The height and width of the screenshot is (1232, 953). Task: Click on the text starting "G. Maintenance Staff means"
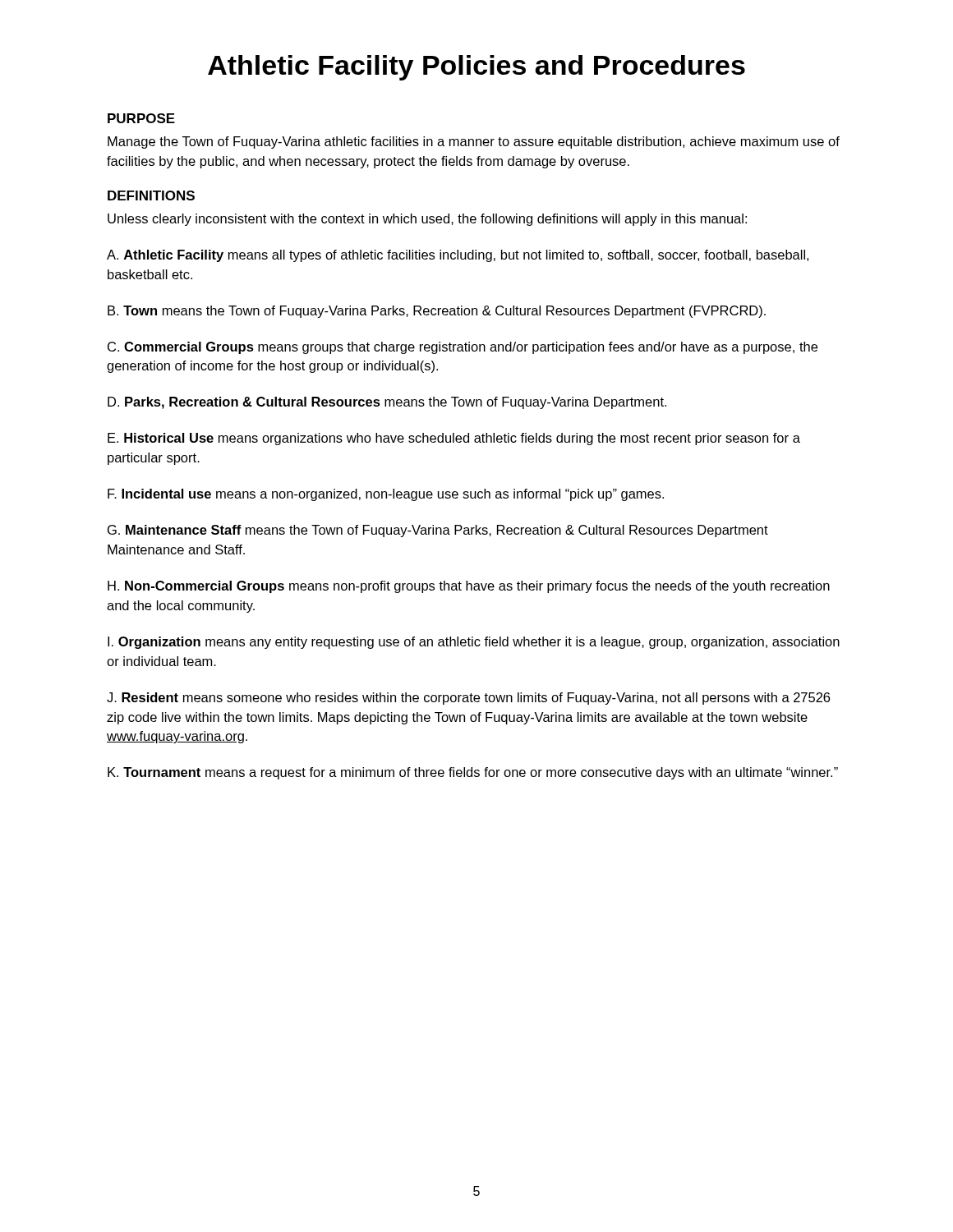click(x=476, y=540)
